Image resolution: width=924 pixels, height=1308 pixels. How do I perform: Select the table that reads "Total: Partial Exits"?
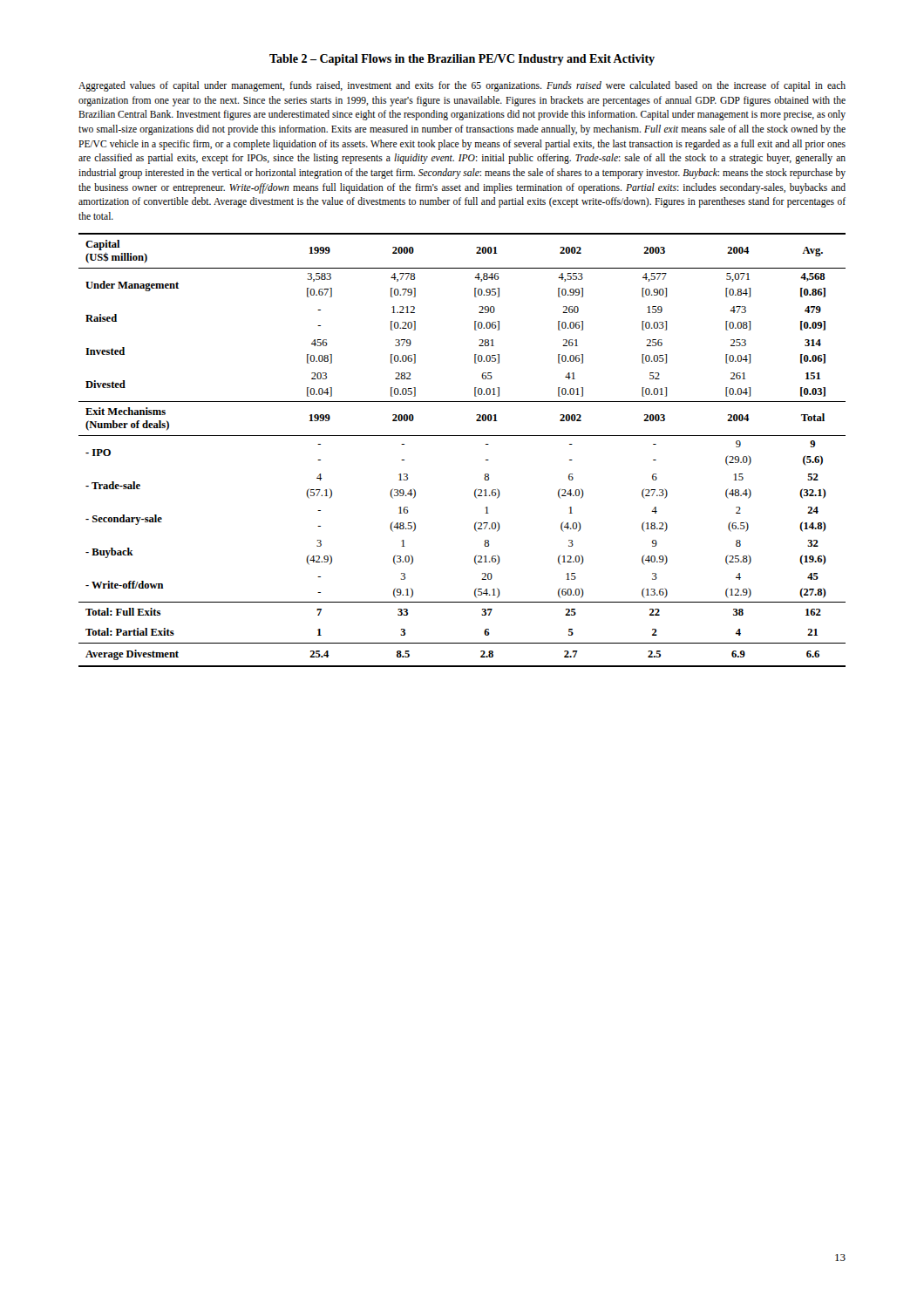pos(462,450)
